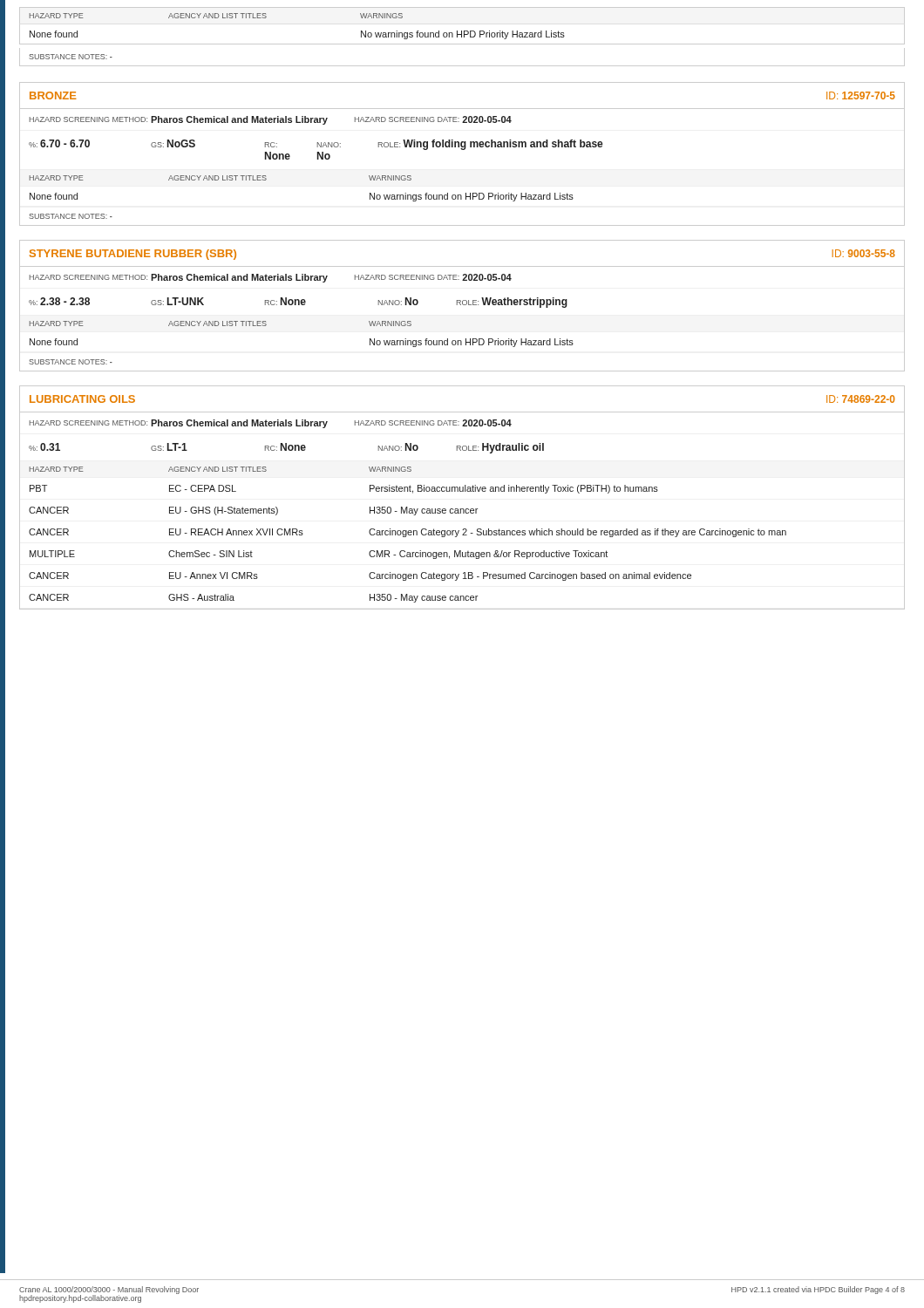Select the region starting "%: 0.31 GS:"
The height and width of the screenshot is (1308, 924).
click(x=462, y=447)
